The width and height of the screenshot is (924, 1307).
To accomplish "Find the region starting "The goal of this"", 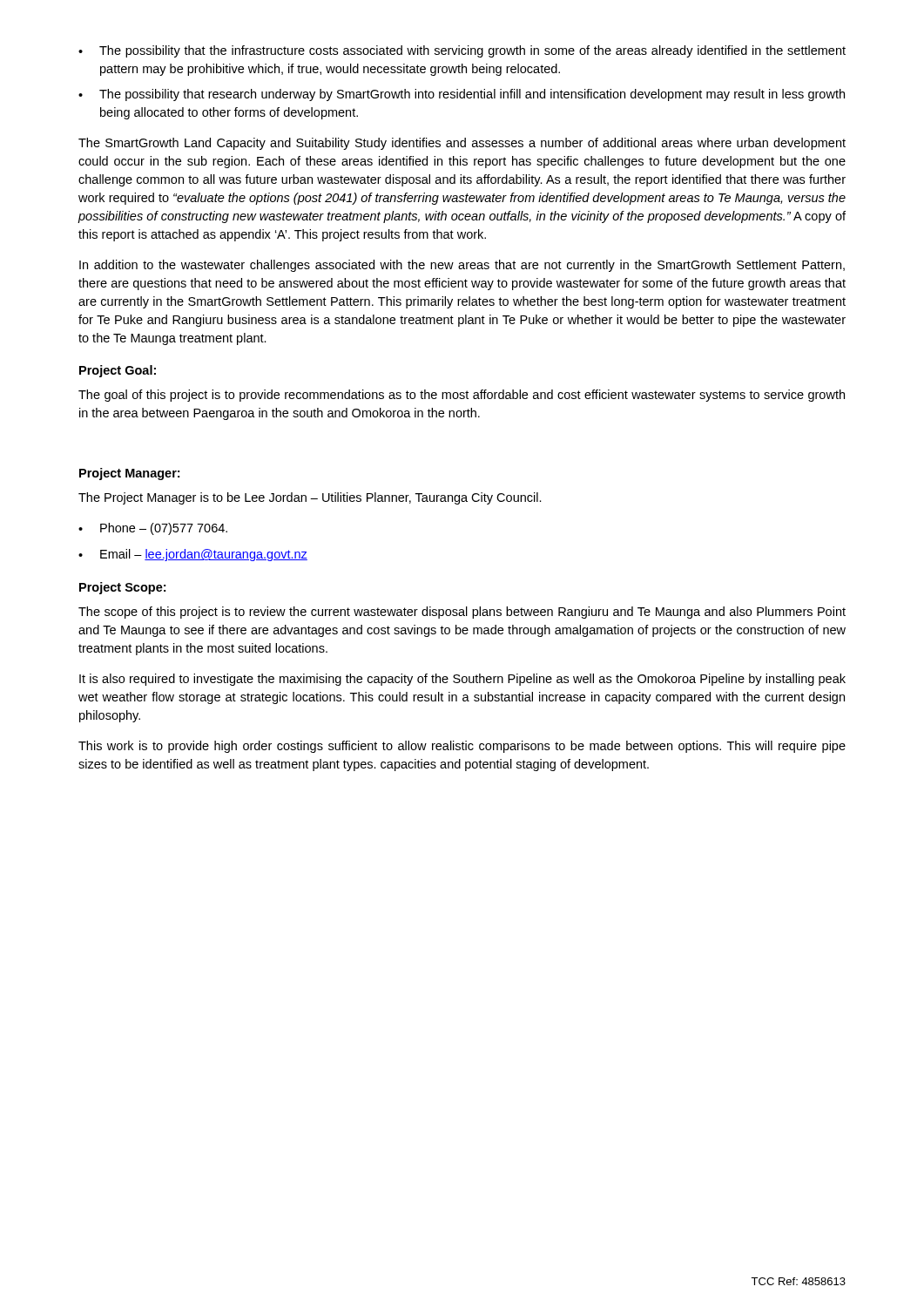I will tap(462, 405).
